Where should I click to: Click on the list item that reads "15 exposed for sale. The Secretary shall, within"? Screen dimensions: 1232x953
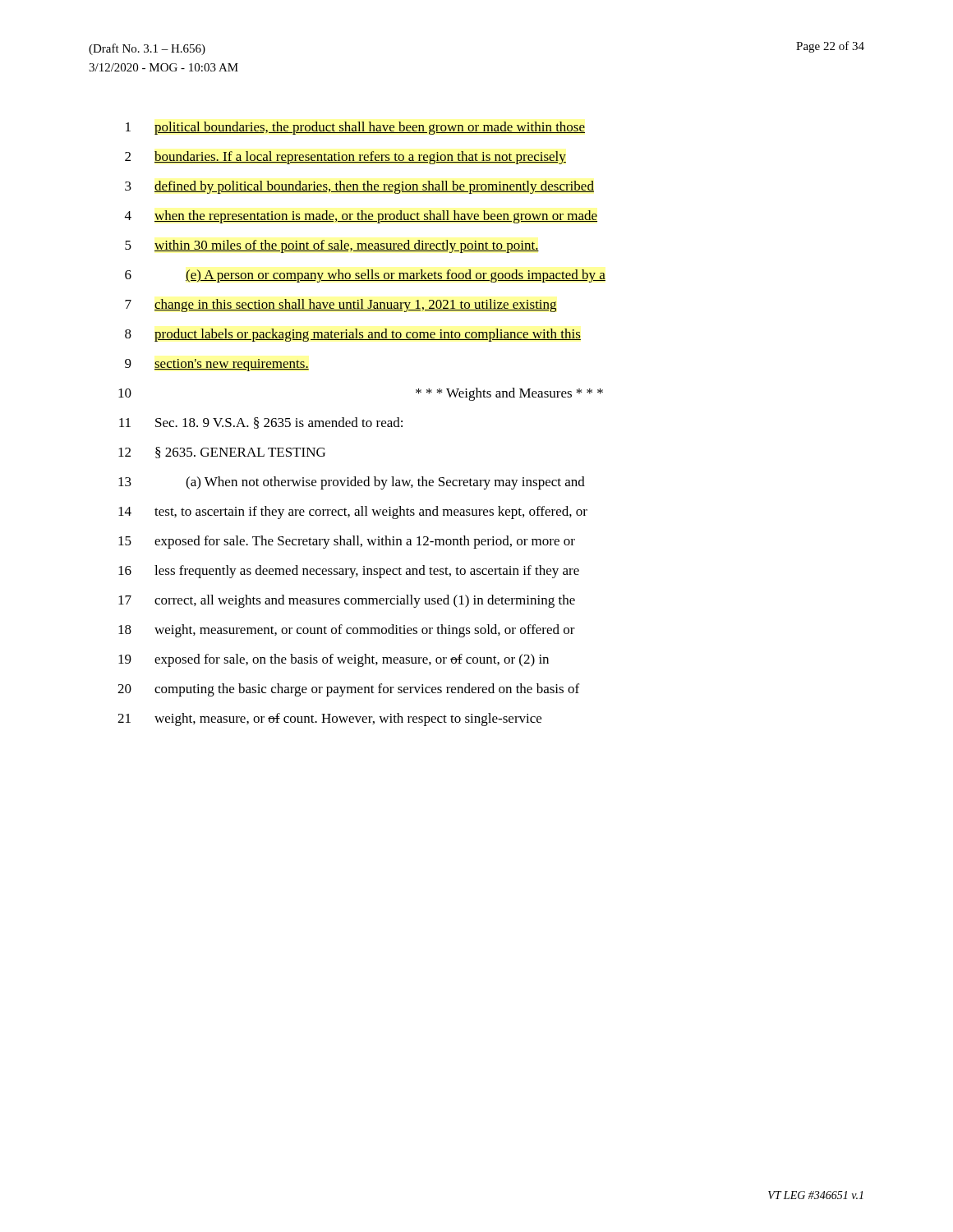pos(476,541)
